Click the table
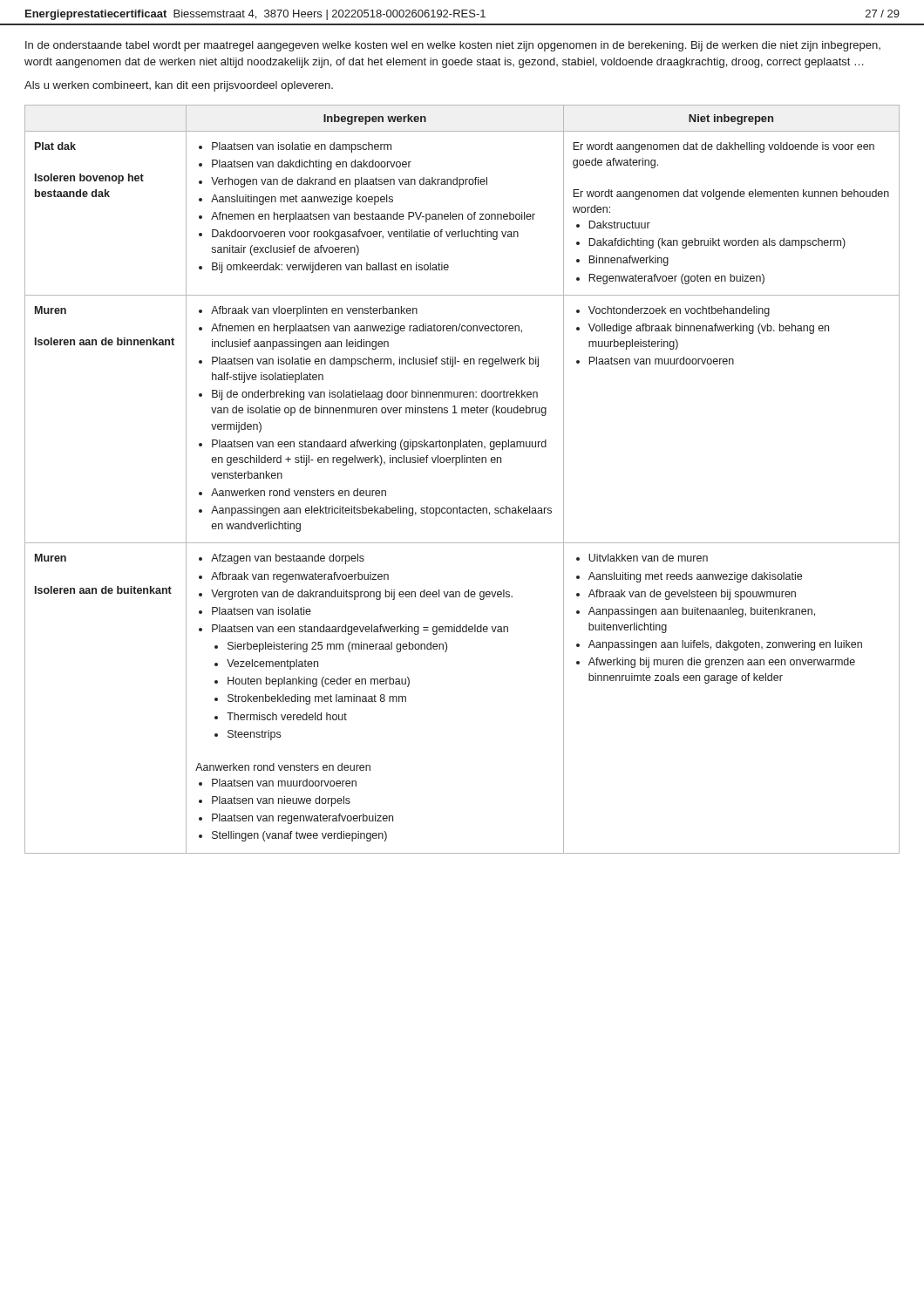 [462, 479]
